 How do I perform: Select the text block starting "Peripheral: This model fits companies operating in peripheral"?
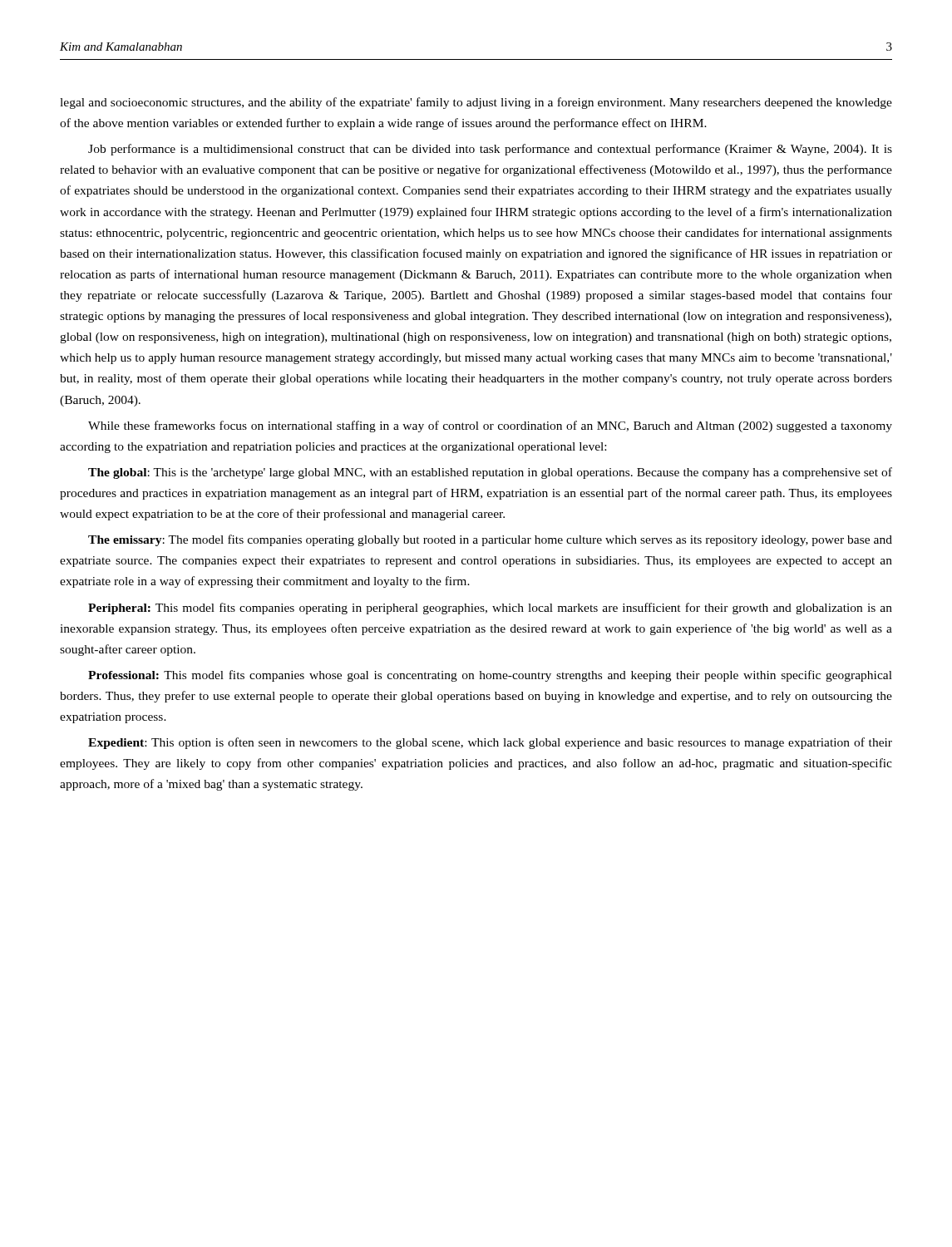click(x=476, y=628)
